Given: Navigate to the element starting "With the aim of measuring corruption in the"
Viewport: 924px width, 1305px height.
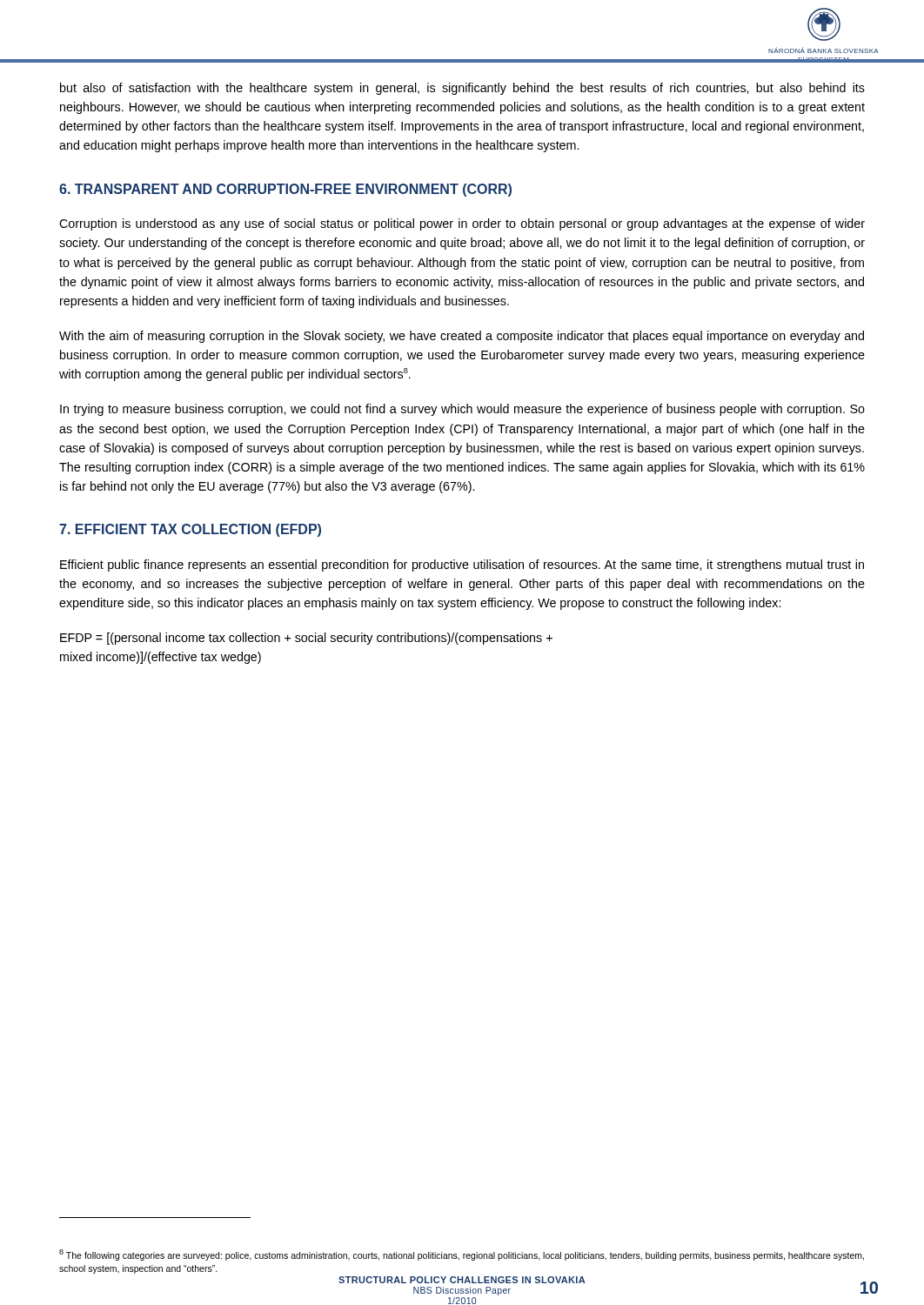Looking at the screenshot, I should pos(462,355).
